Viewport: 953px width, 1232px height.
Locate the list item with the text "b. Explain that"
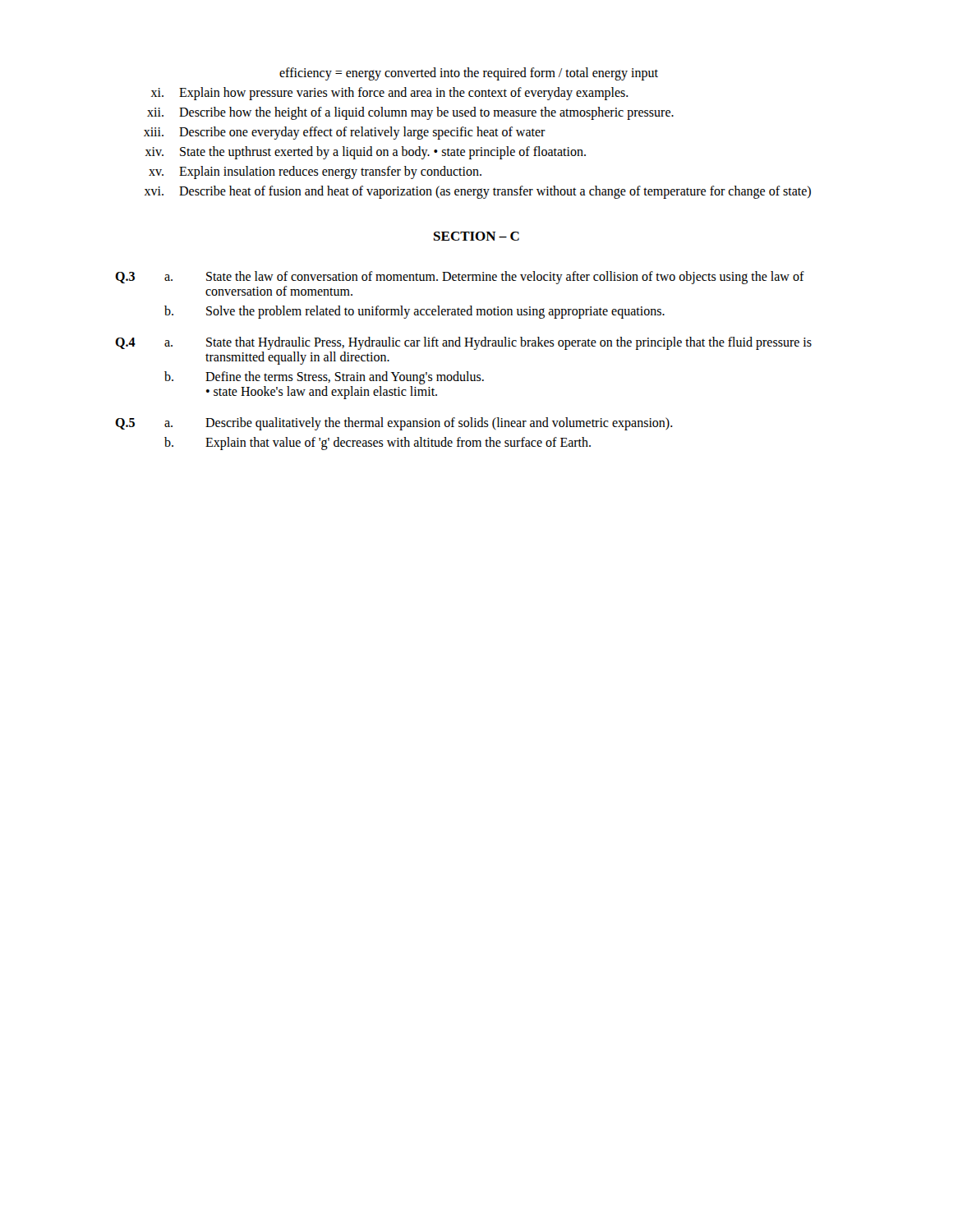click(476, 443)
